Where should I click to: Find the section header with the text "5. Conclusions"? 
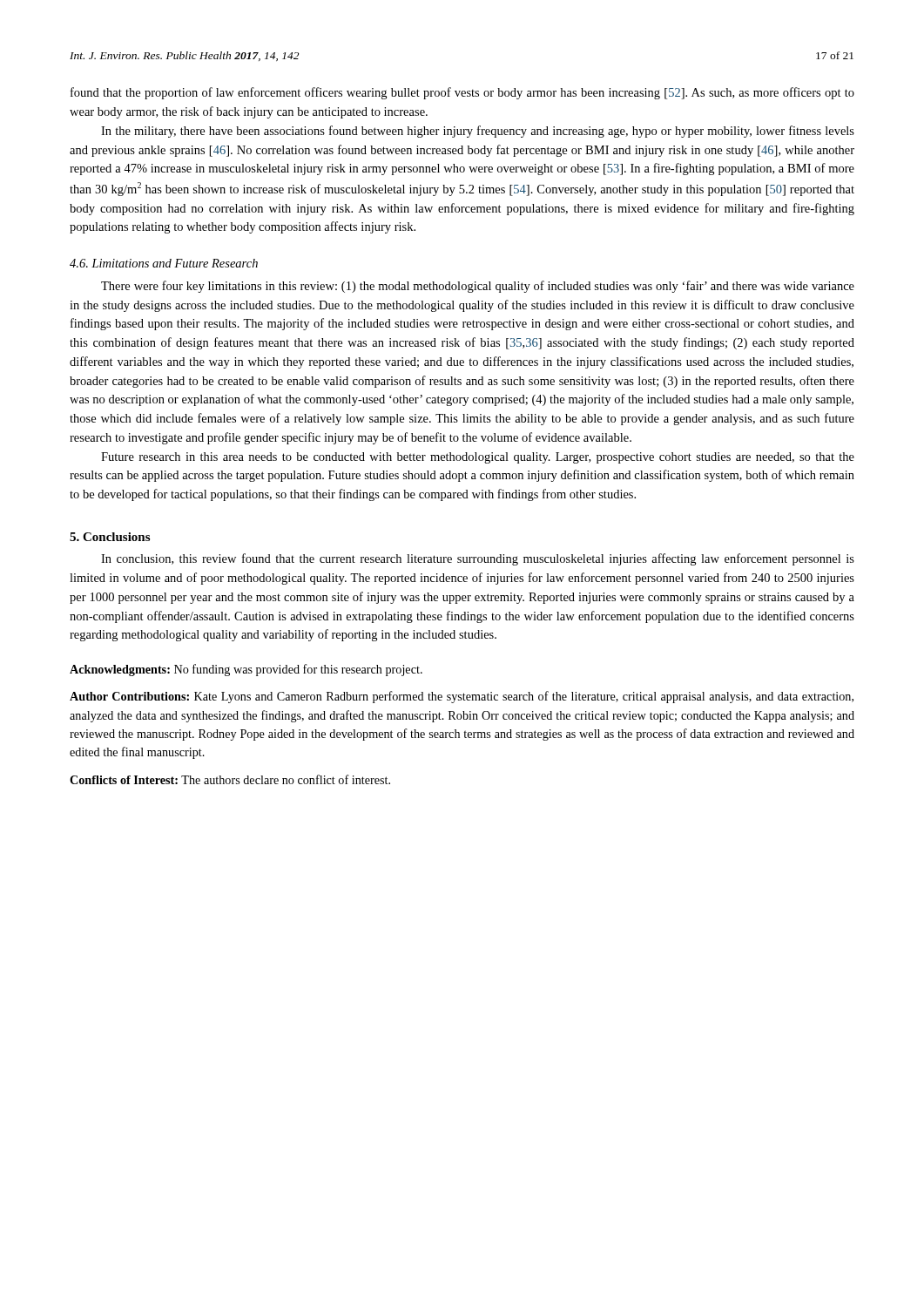[x=110, y=537]
